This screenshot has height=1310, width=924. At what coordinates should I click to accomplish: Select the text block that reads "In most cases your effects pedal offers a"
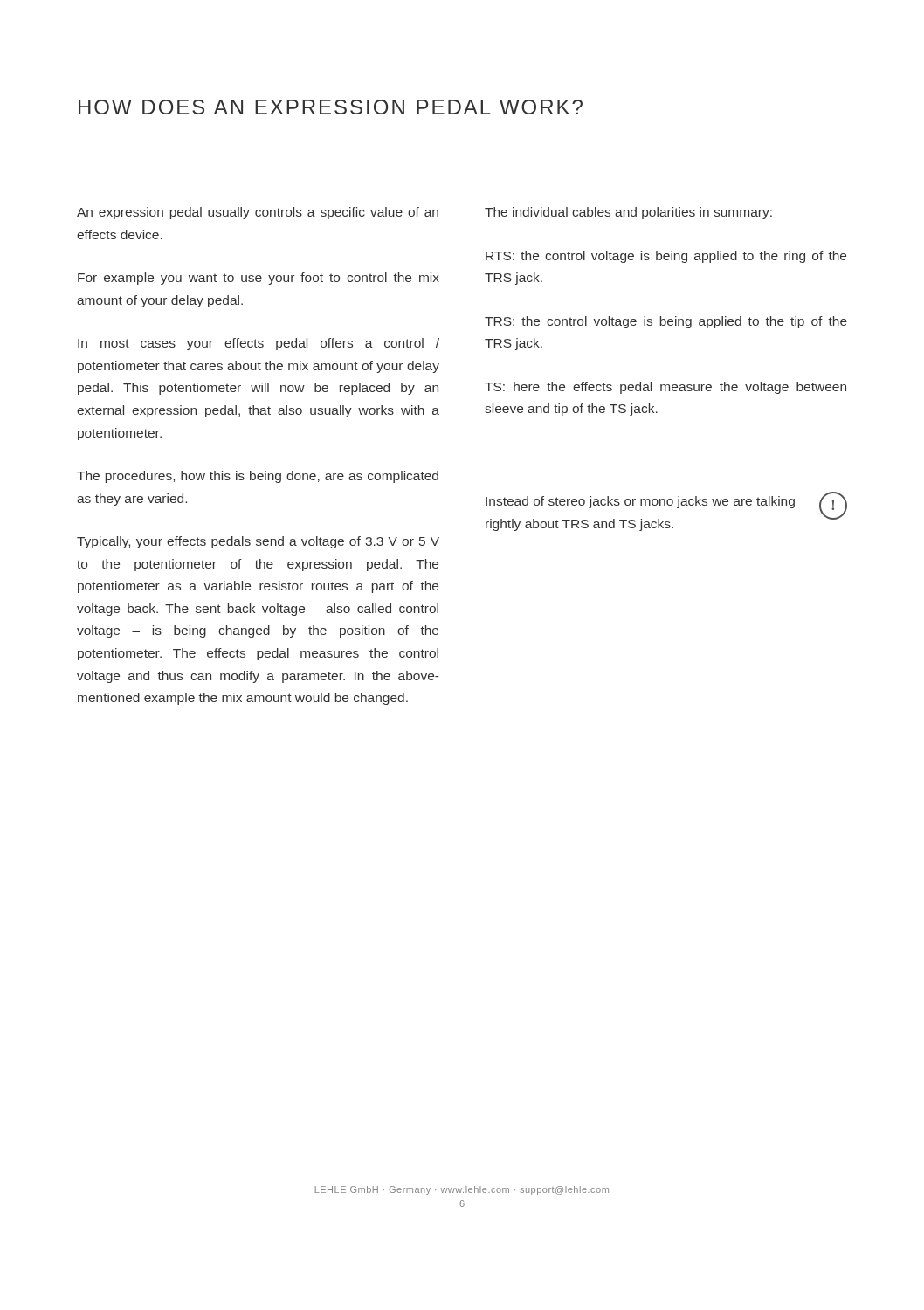pyautogui.click(x=258, y=388)
